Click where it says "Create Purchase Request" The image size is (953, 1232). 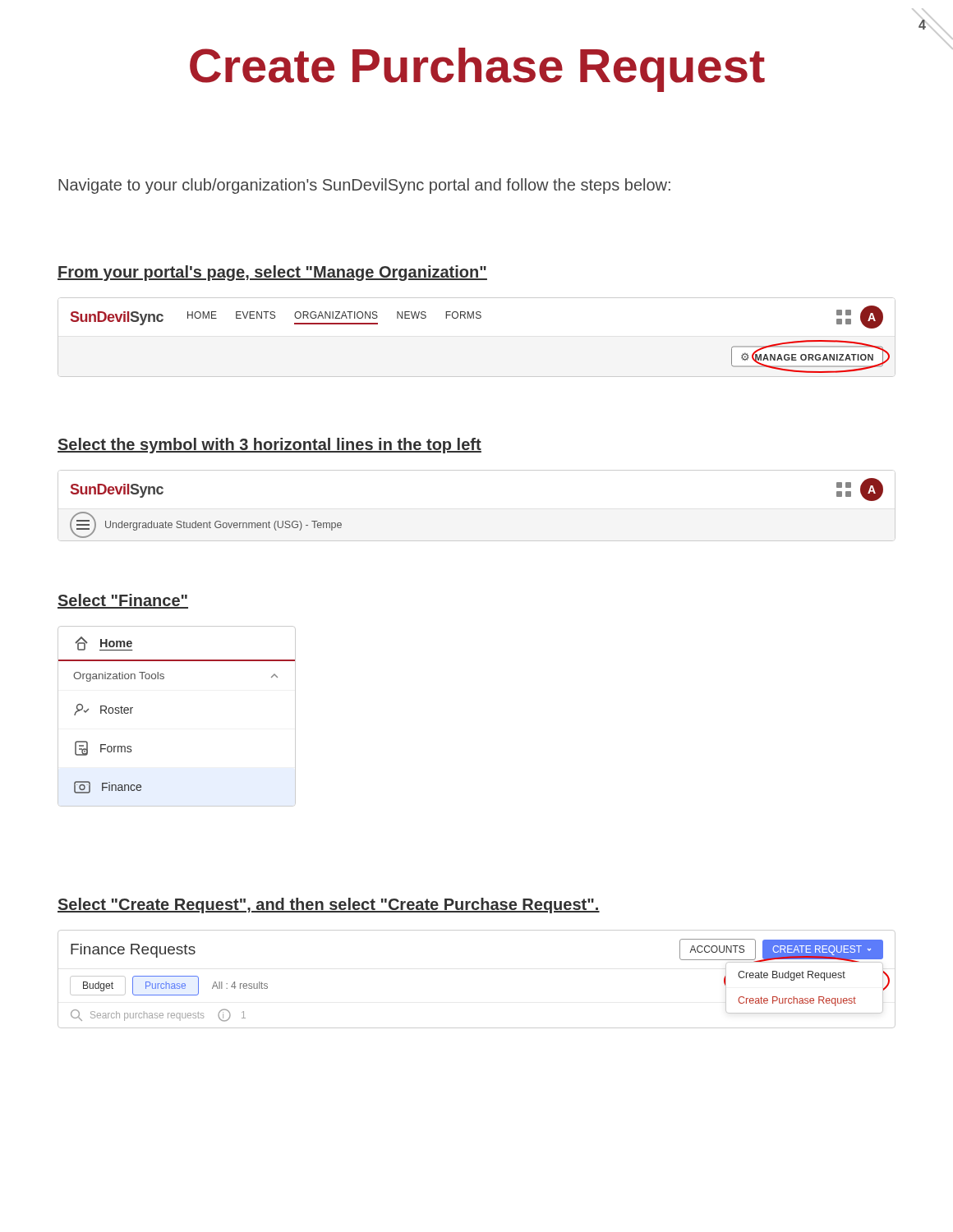click(x=476, y=66)
